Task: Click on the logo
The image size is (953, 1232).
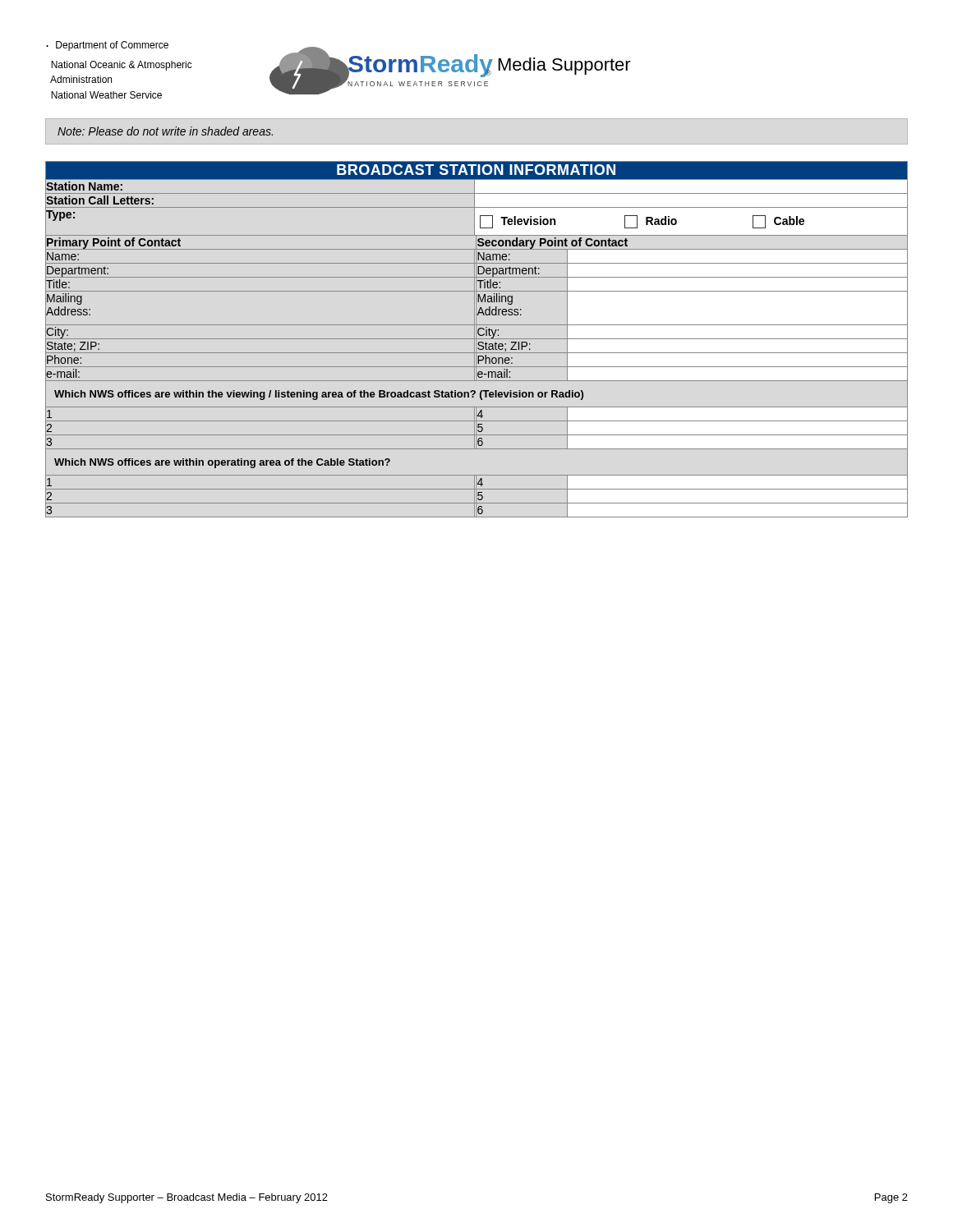Action: click(x=378, y=65)
